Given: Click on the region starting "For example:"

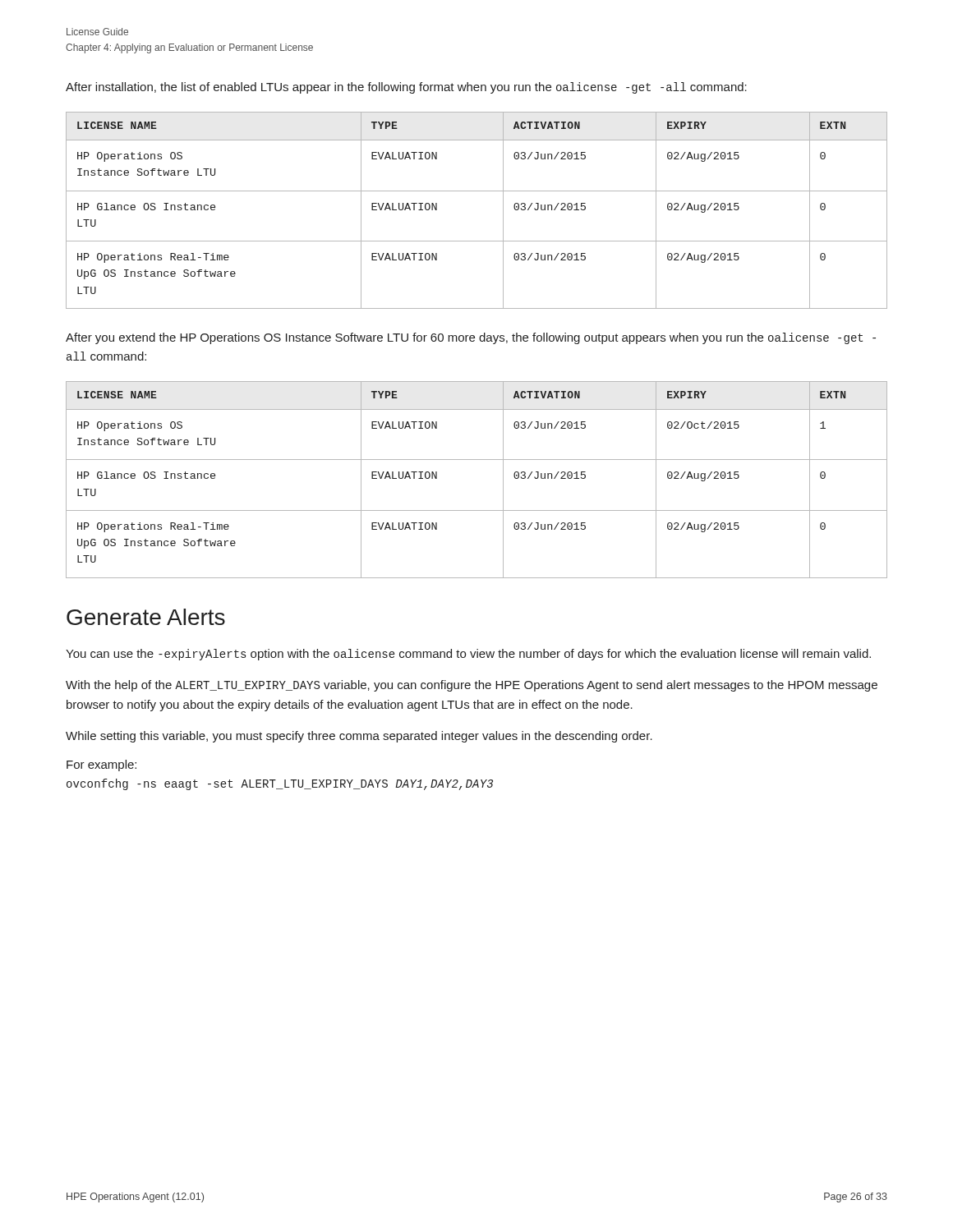Looking at the screenshot, I should point(102,765).
